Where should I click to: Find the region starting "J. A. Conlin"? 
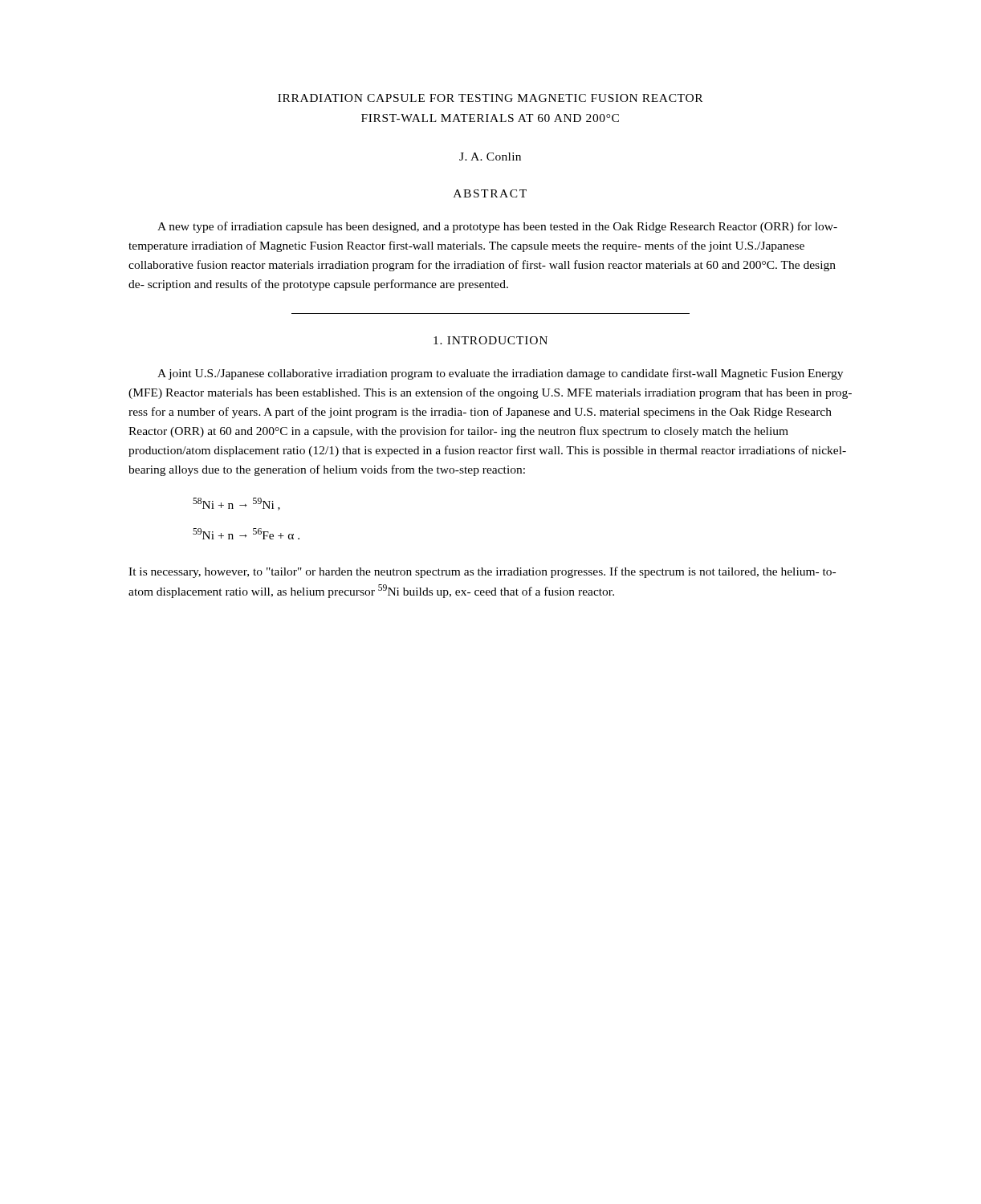[x=490, y=156]
